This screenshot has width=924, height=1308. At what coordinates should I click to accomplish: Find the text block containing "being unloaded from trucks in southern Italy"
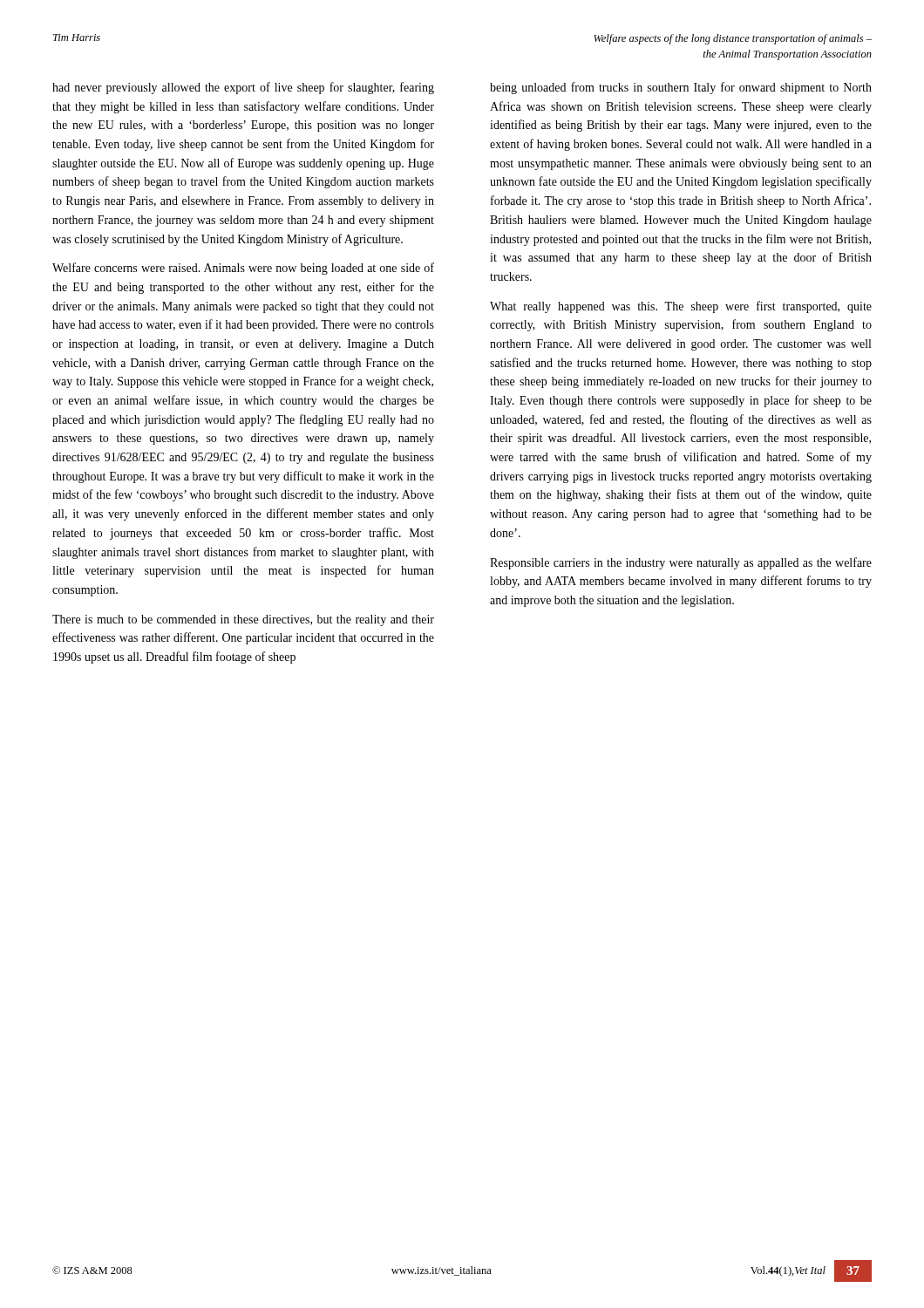pos(681,182)
